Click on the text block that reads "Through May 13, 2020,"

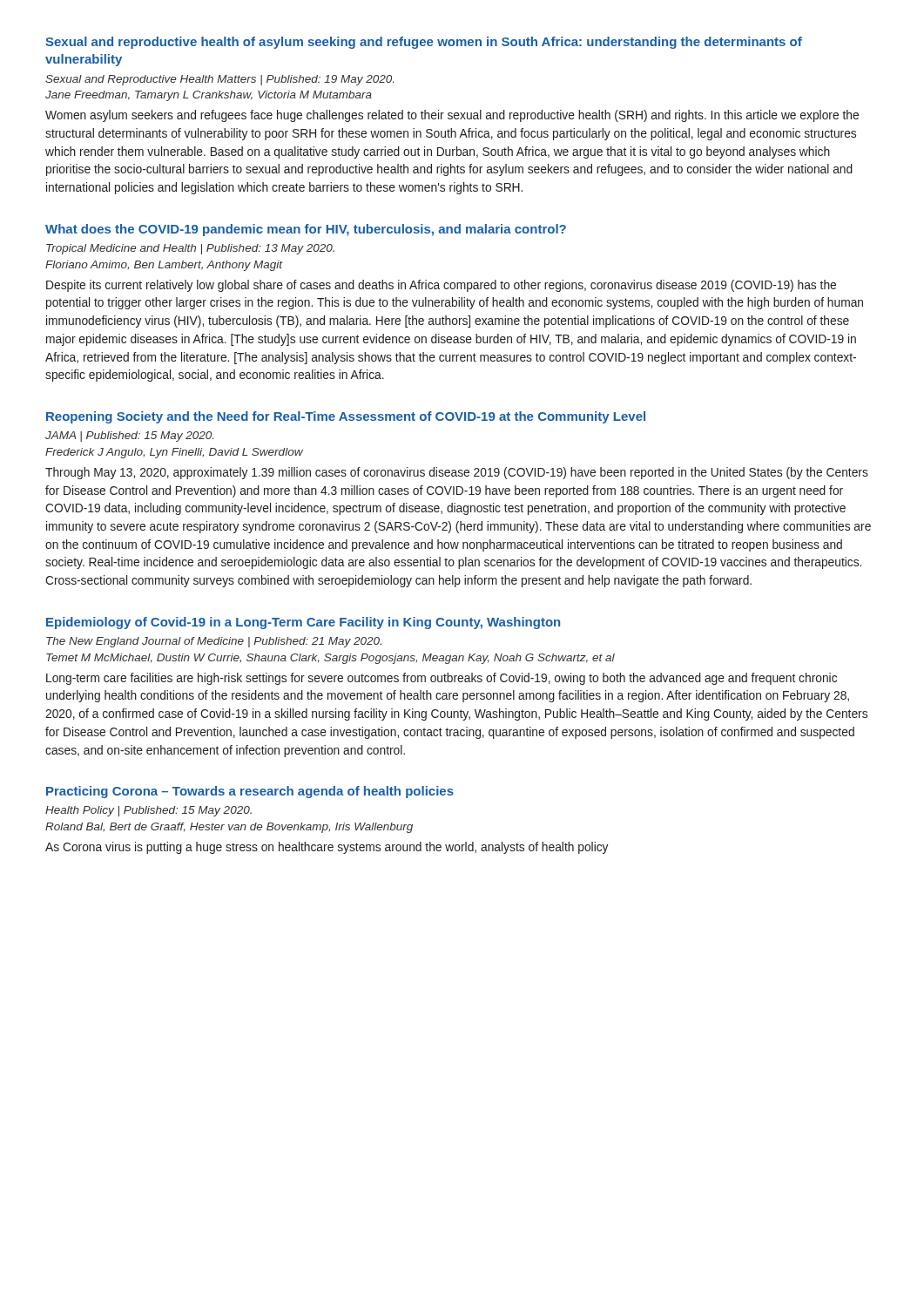tap(458, 527)
